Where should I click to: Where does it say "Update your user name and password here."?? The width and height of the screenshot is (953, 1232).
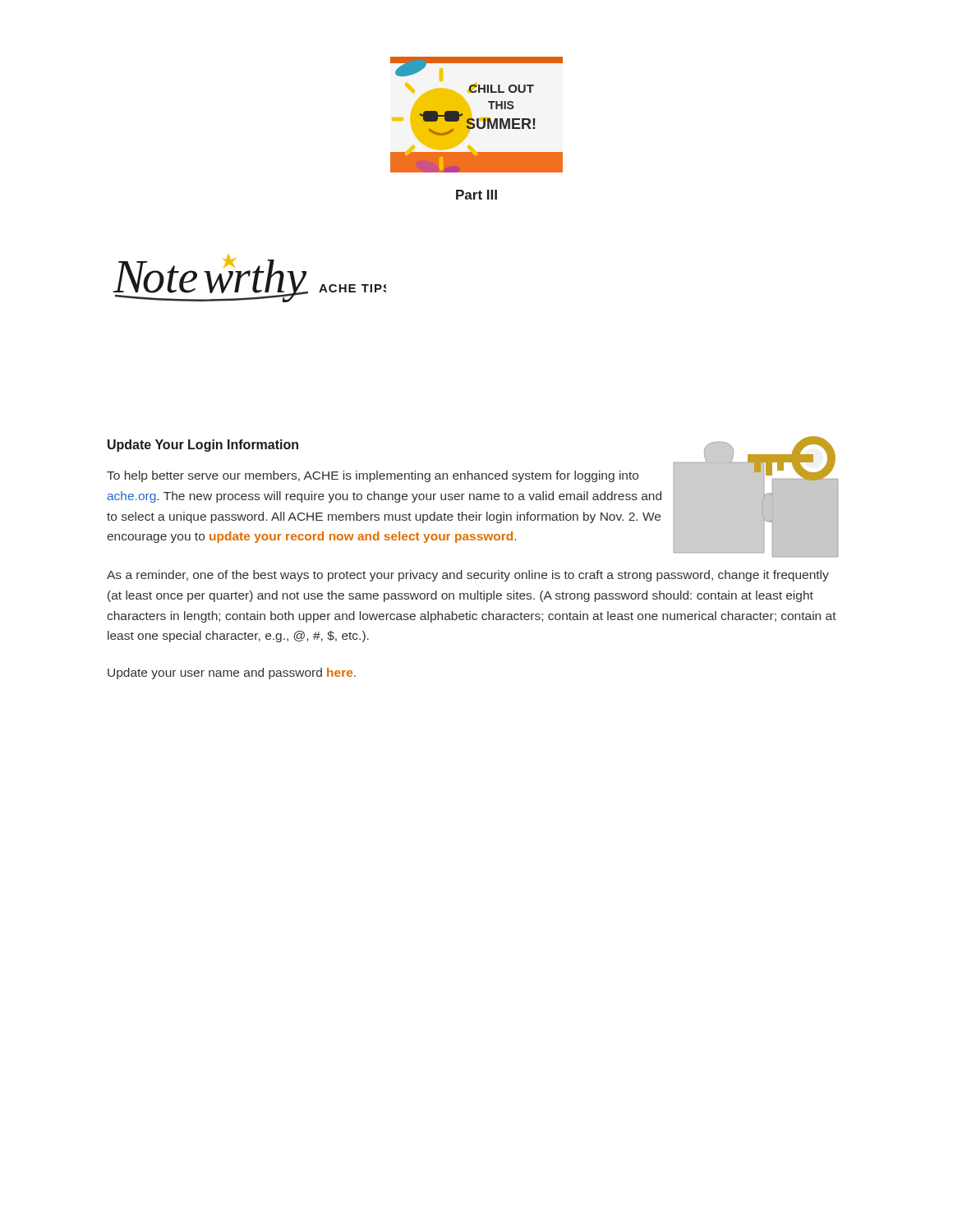point(232,672)
